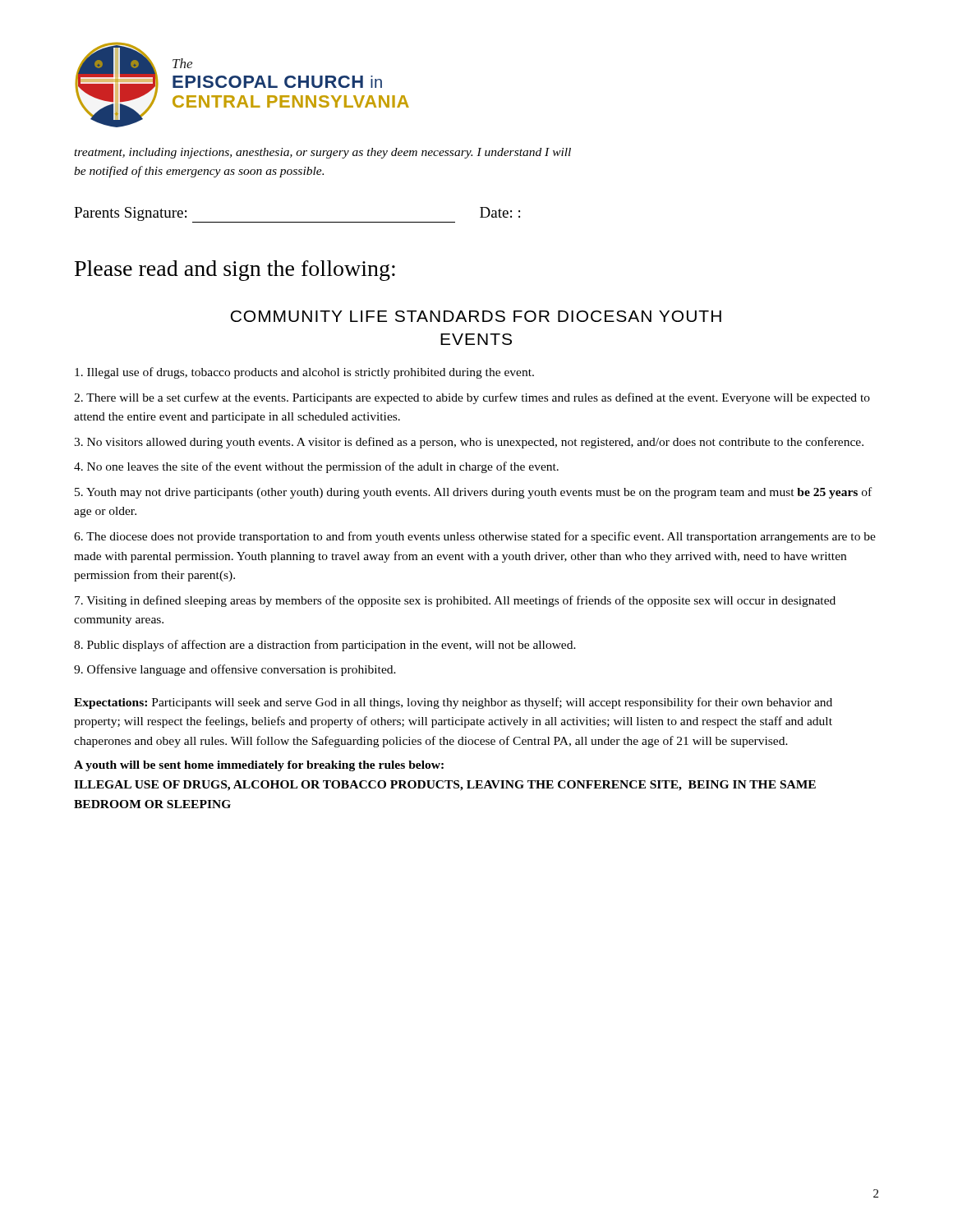Point to the block starting "A youth will"
Image resolution: width=953 pixels, height=1232 pixels.
(445, 784)
